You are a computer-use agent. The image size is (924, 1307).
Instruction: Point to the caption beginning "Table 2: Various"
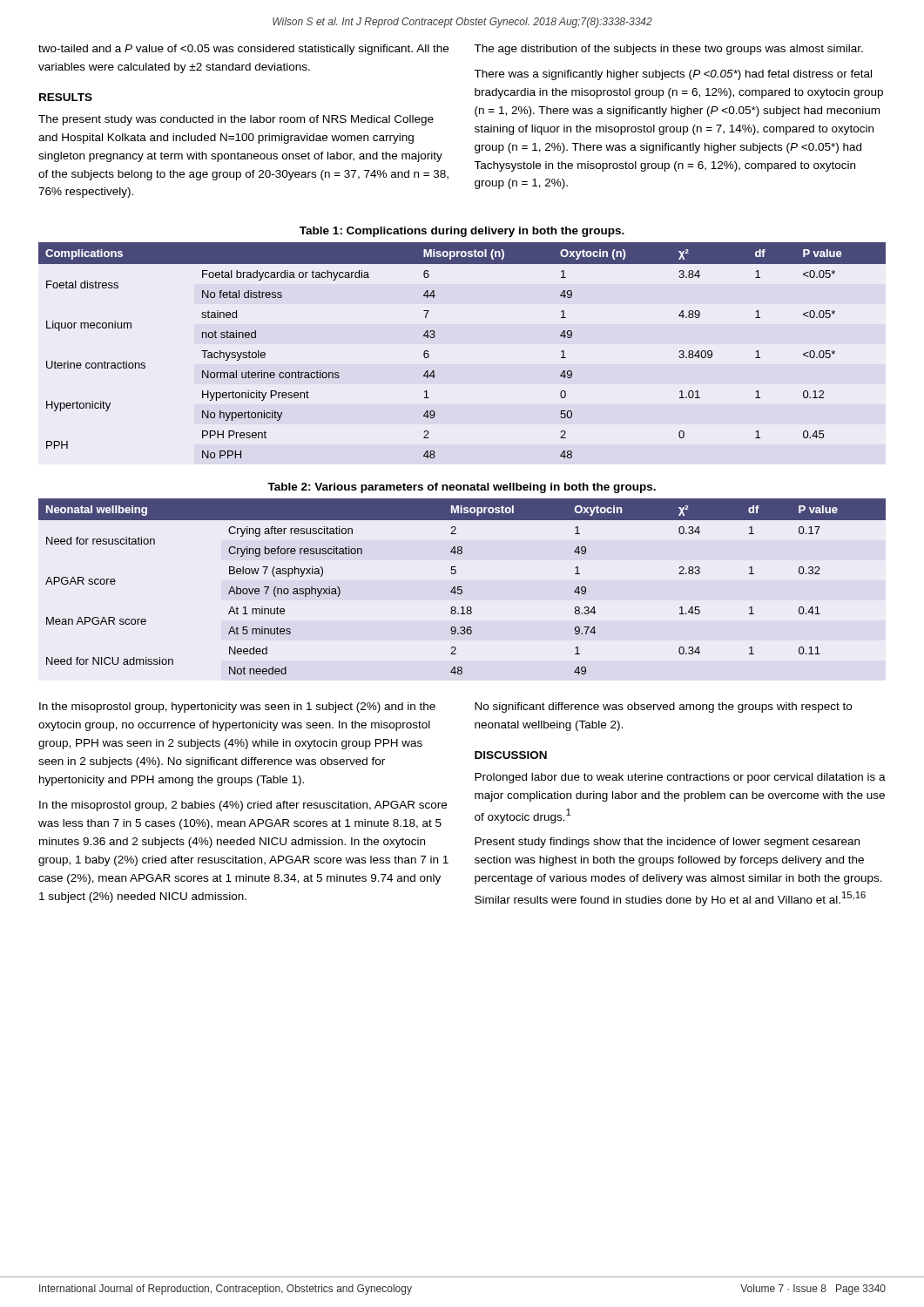462,487
